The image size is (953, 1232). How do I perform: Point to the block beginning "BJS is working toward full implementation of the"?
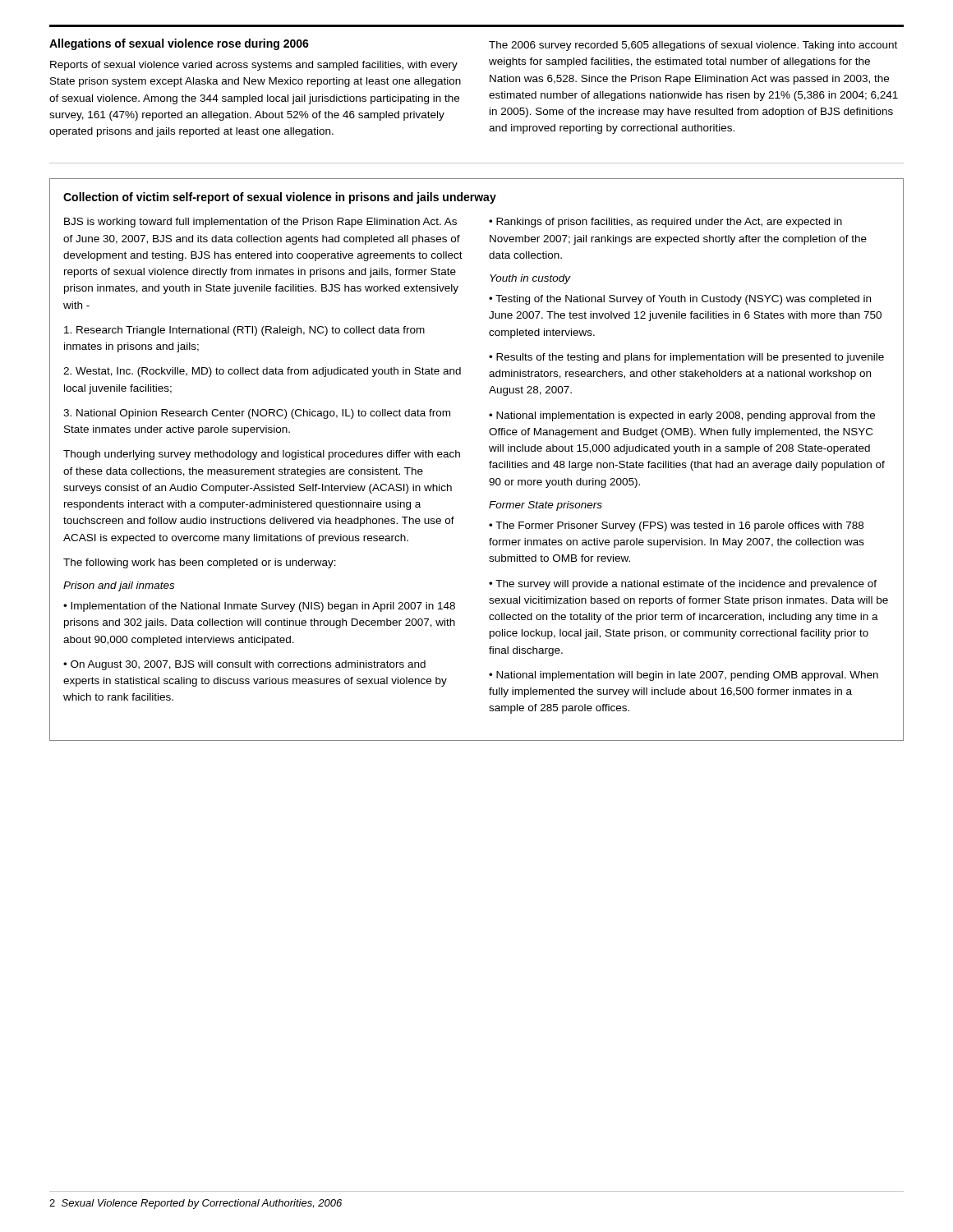pos(263,263)
